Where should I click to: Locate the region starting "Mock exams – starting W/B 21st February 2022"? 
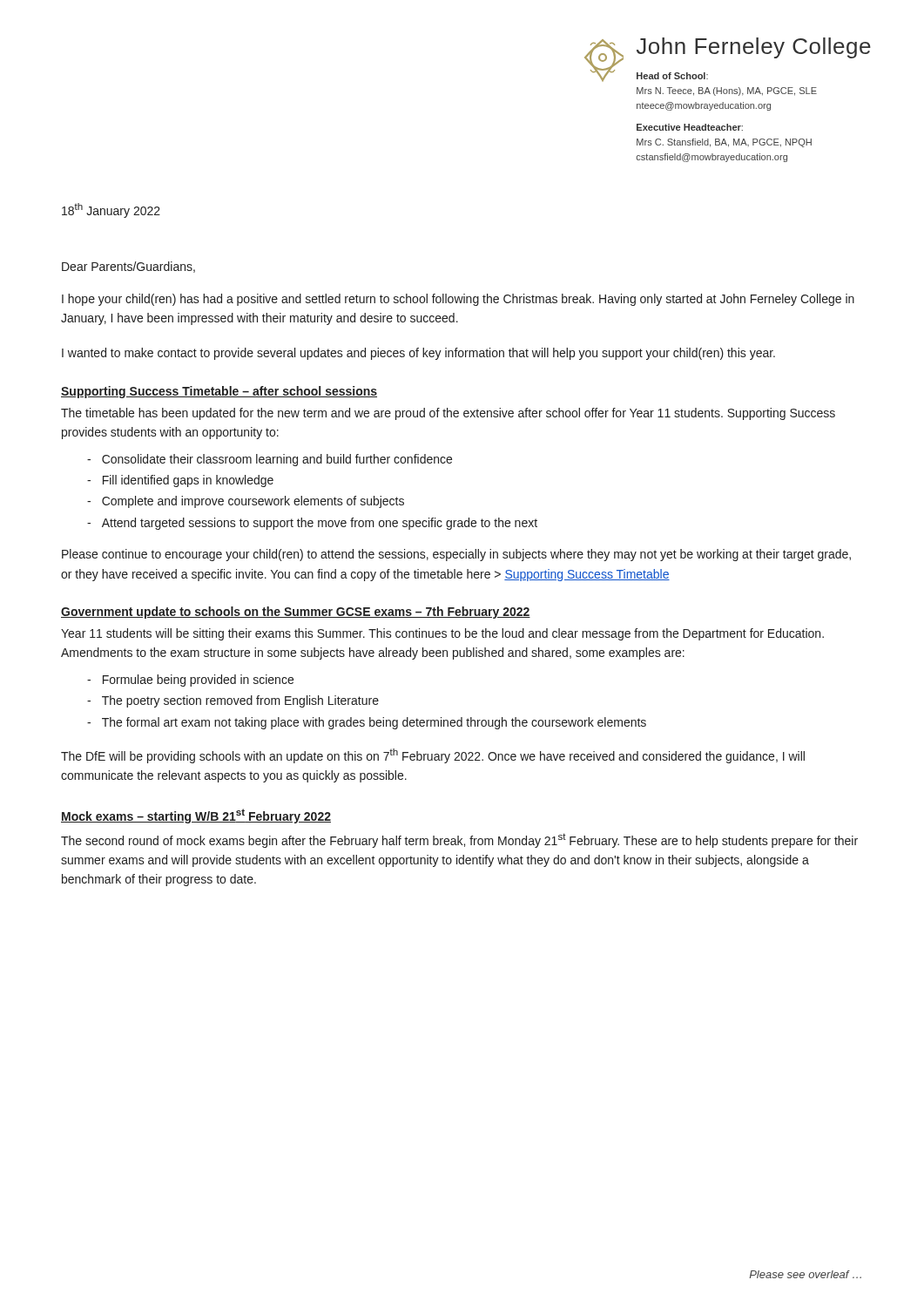pyautogui.click(x=196, y=815)
